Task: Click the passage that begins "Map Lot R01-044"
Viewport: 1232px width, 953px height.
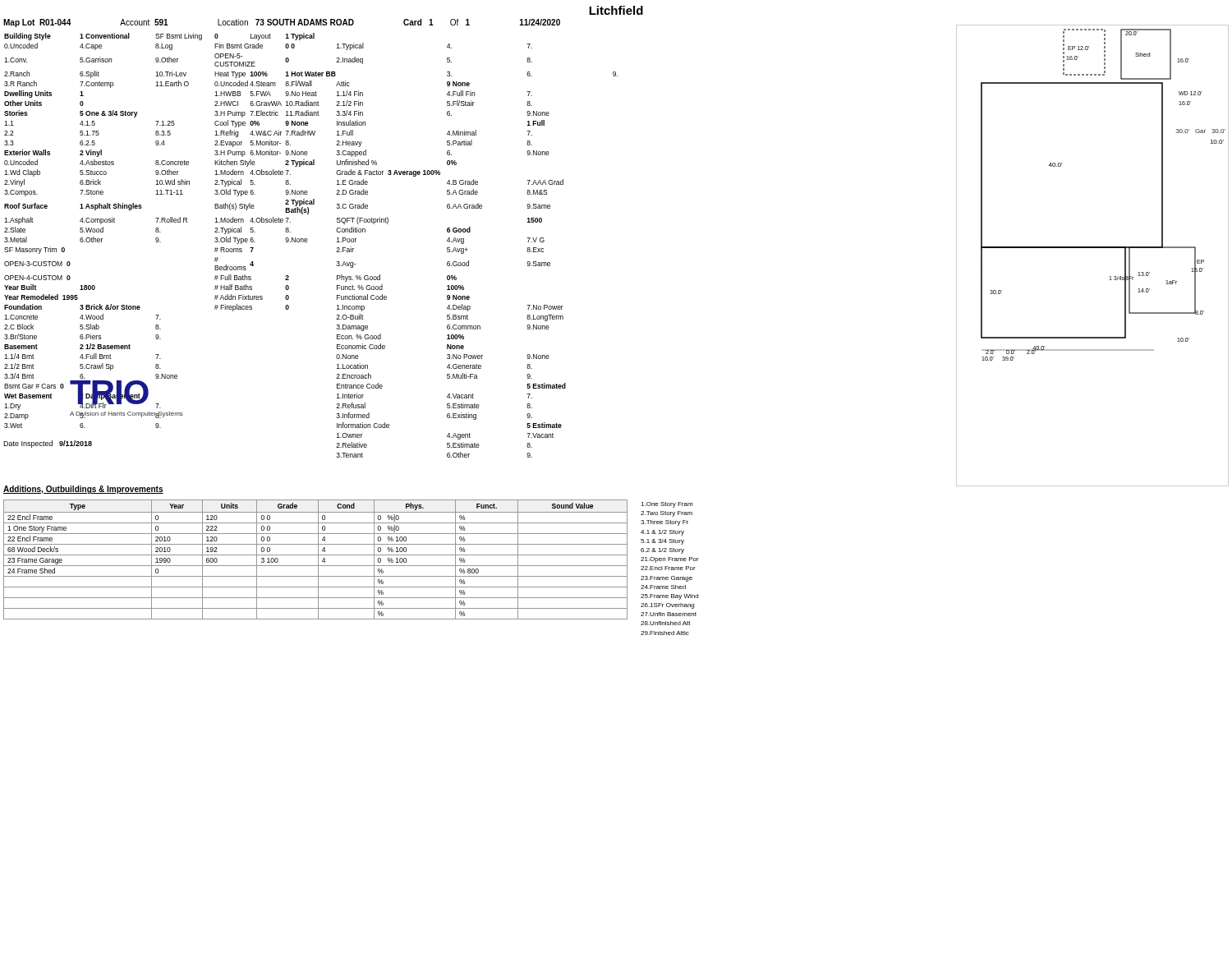Action: 282,23
